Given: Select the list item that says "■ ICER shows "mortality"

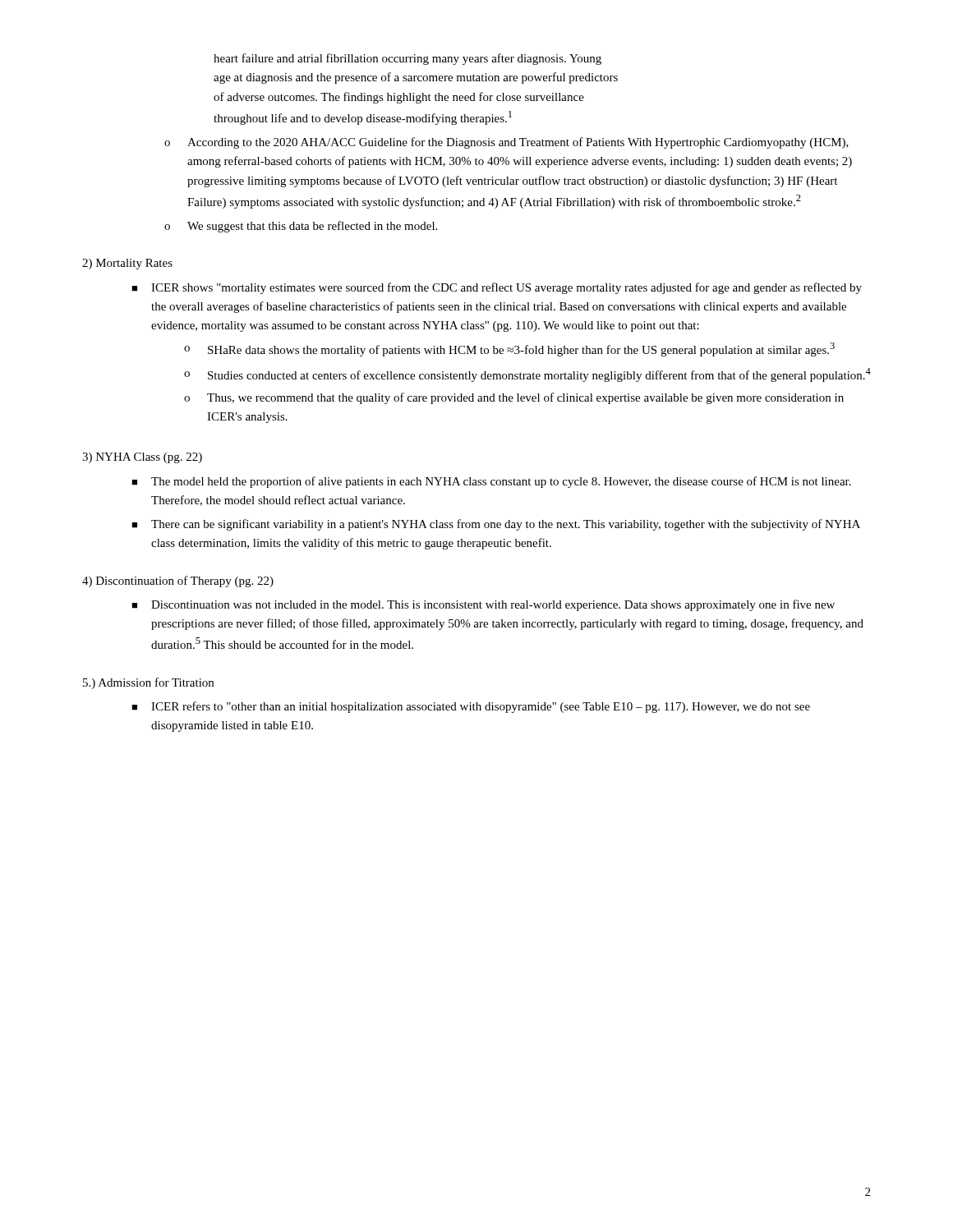Looking at the screenshot, I should click(x=501, y=354).
